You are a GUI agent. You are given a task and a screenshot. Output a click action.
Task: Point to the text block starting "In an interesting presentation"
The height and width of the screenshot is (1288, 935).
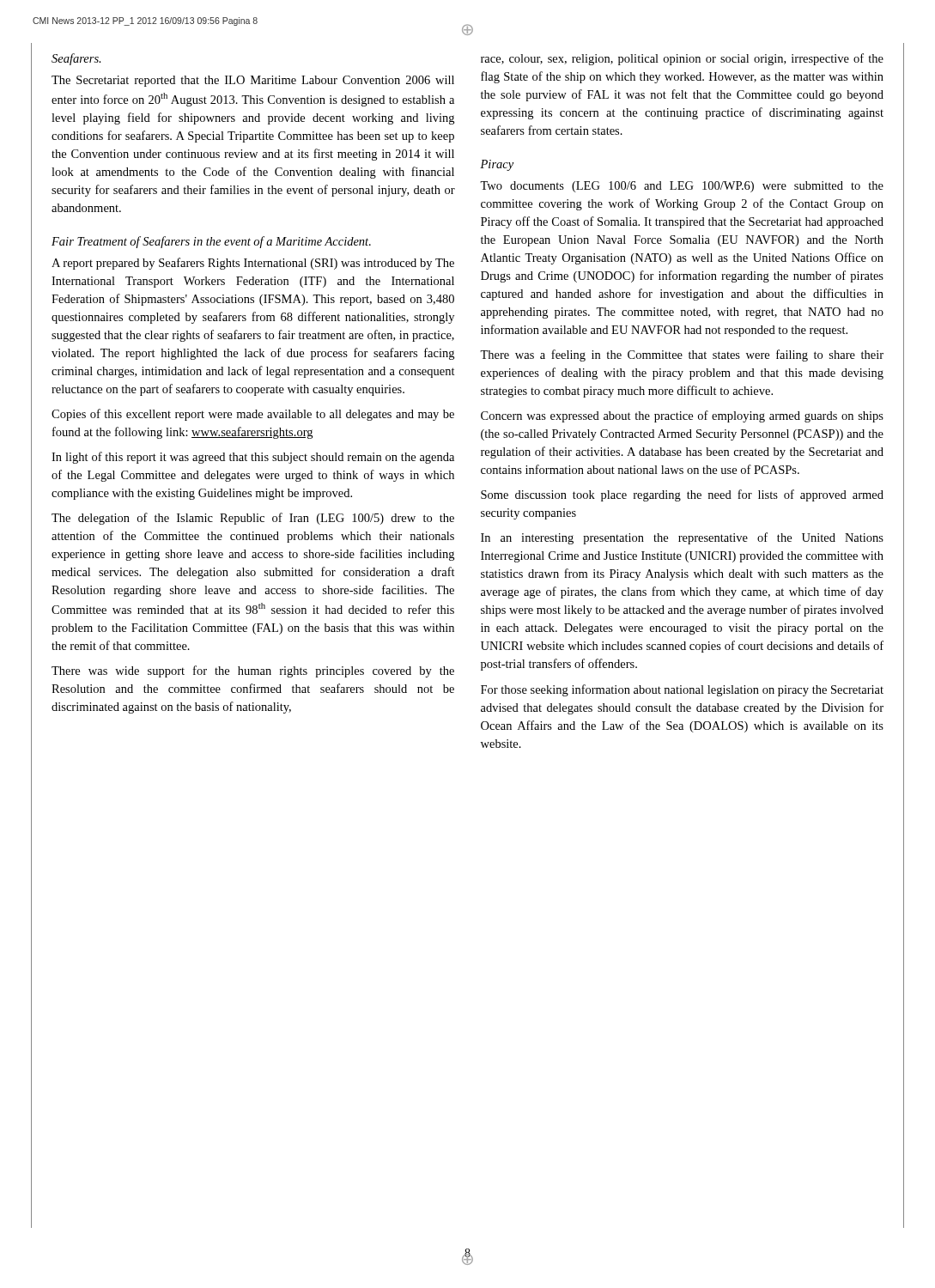[682, 601]
